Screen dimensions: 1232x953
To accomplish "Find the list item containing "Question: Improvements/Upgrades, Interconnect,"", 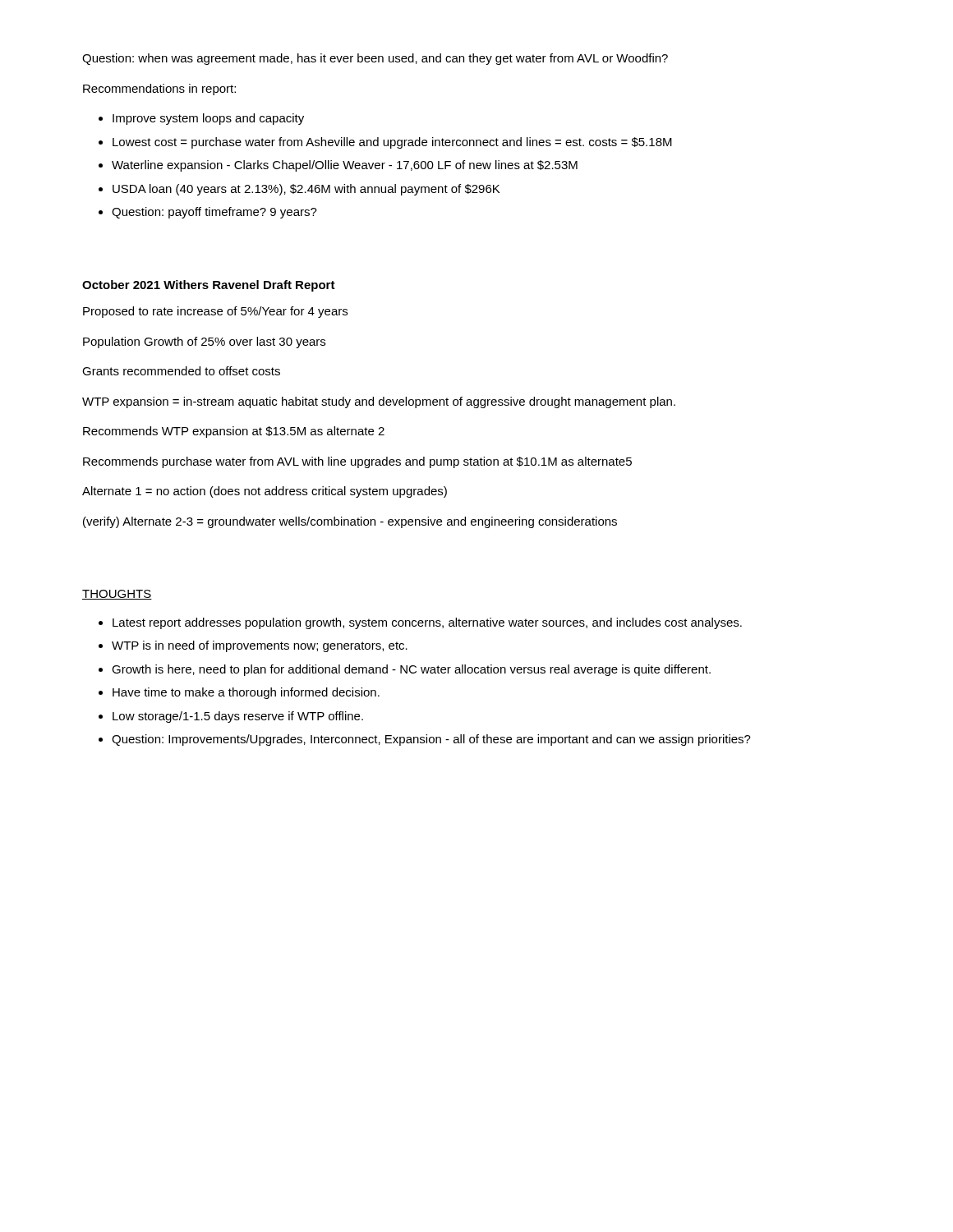I will pos(431,739).
